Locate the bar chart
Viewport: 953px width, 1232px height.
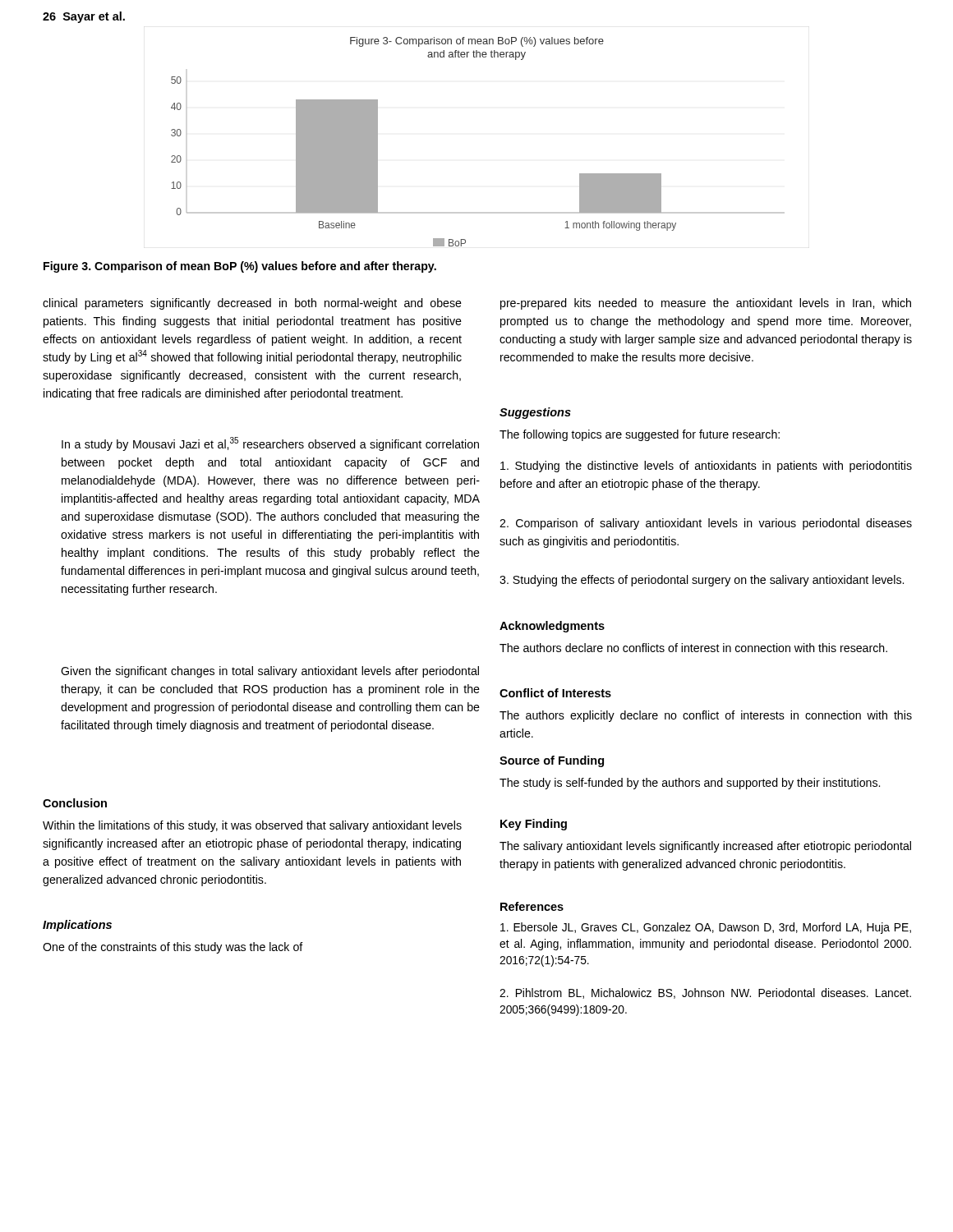coord(476,138)
